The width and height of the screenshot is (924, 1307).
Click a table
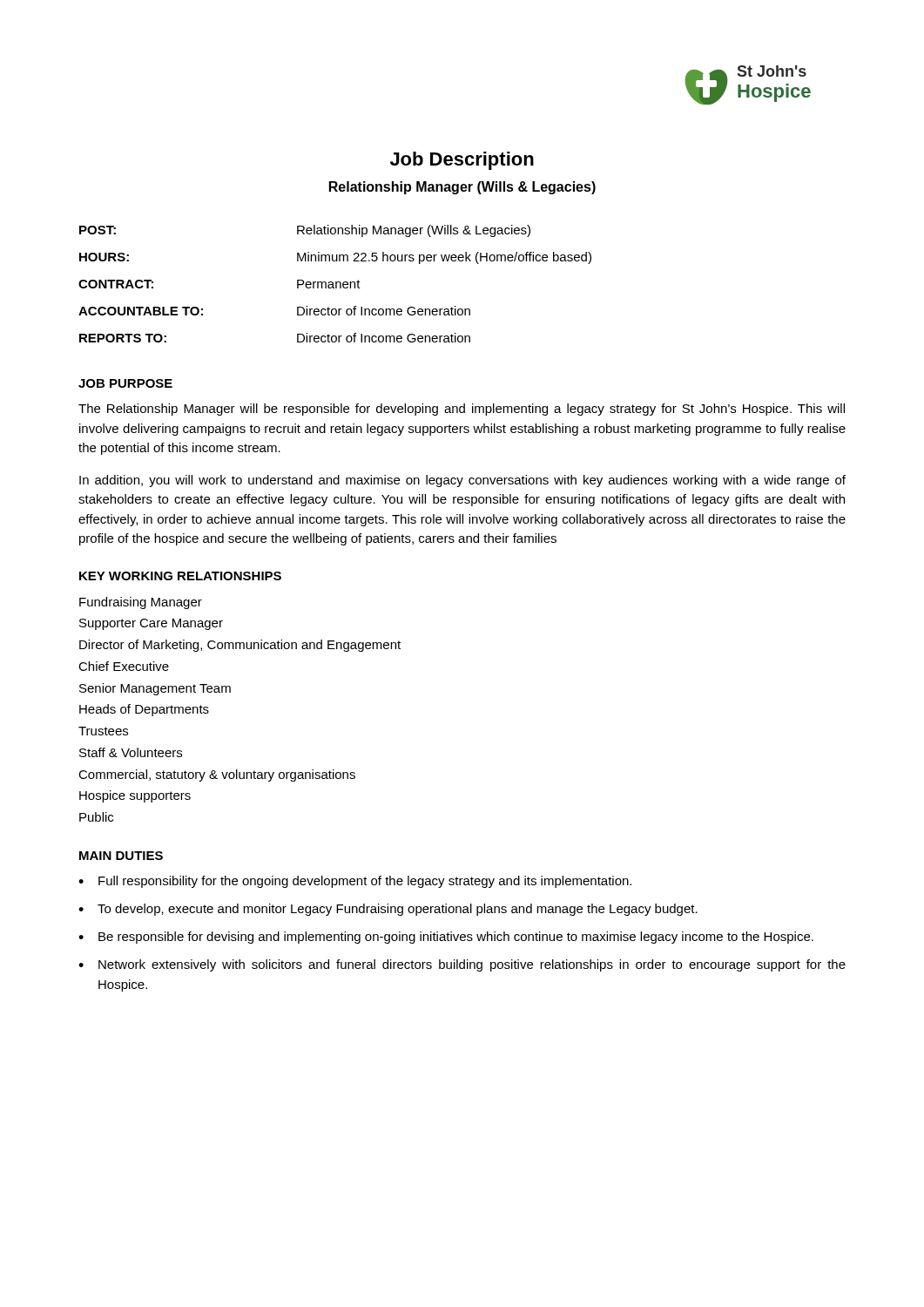[462, 284]
